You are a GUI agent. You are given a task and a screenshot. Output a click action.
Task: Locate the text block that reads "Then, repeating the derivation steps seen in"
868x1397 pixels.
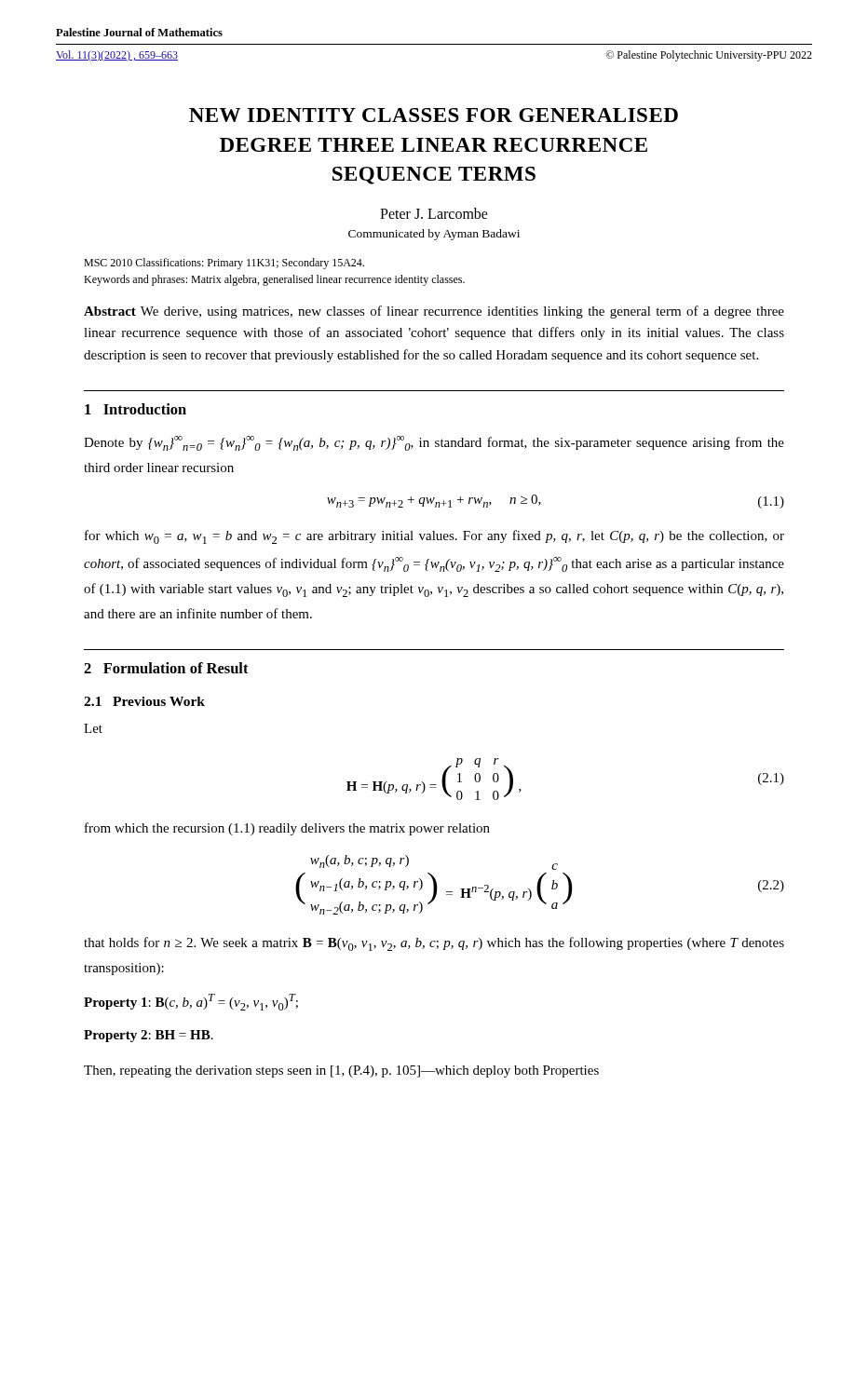[341, 1070]
